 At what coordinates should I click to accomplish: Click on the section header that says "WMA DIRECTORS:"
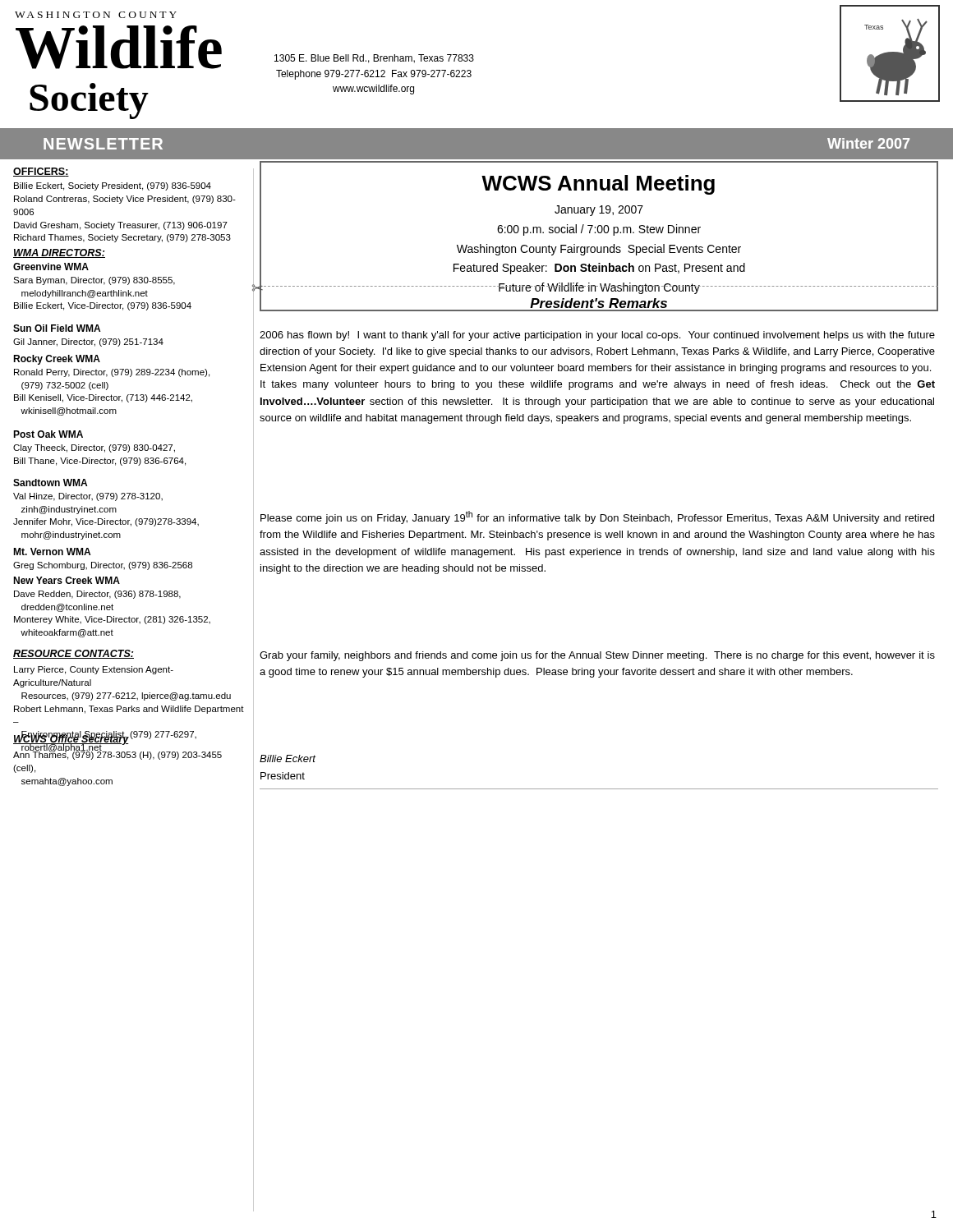59,253
